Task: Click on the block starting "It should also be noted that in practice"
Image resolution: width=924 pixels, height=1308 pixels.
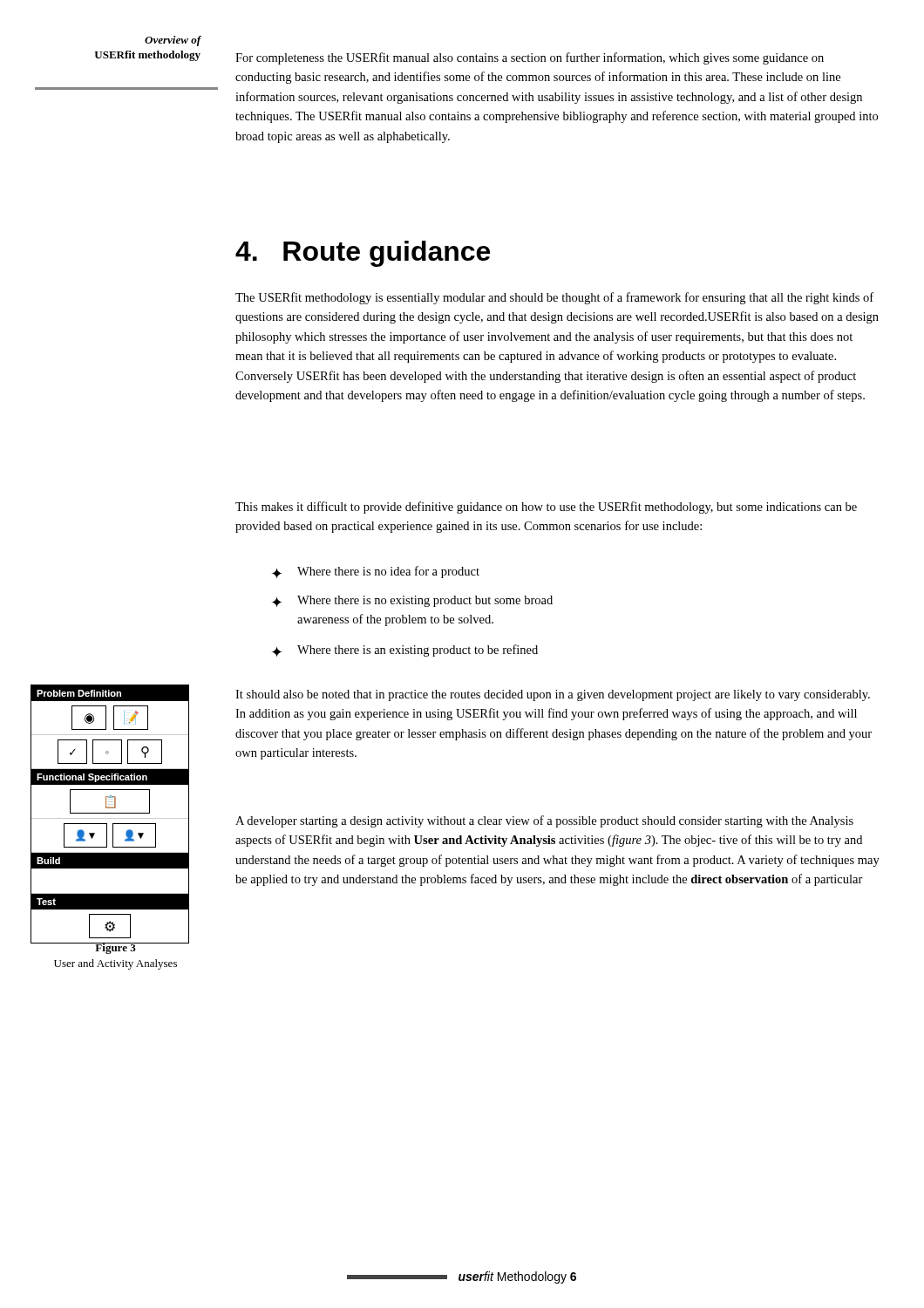Action: click(554, 723)
